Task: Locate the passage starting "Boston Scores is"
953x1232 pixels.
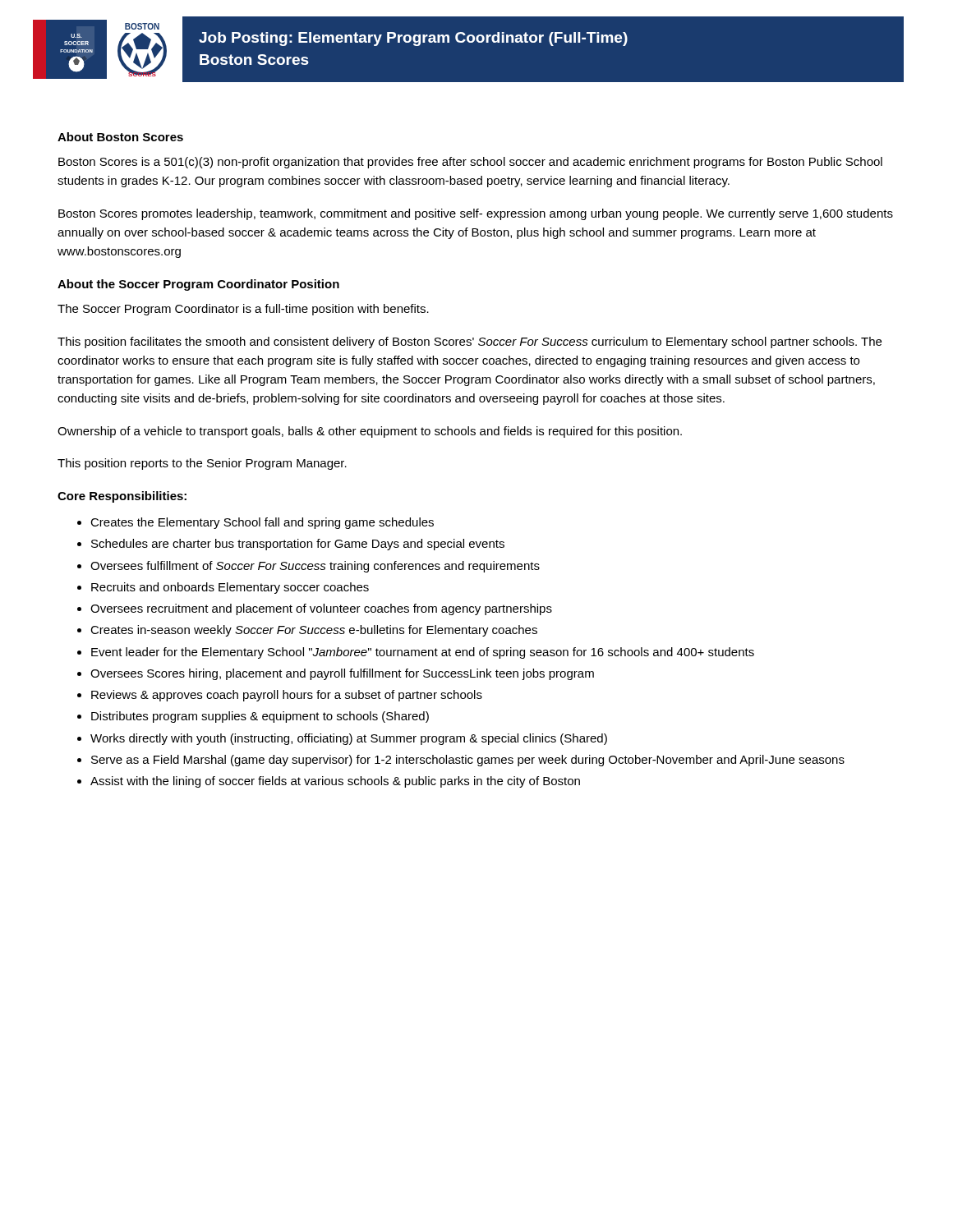Action: point(470,171)
